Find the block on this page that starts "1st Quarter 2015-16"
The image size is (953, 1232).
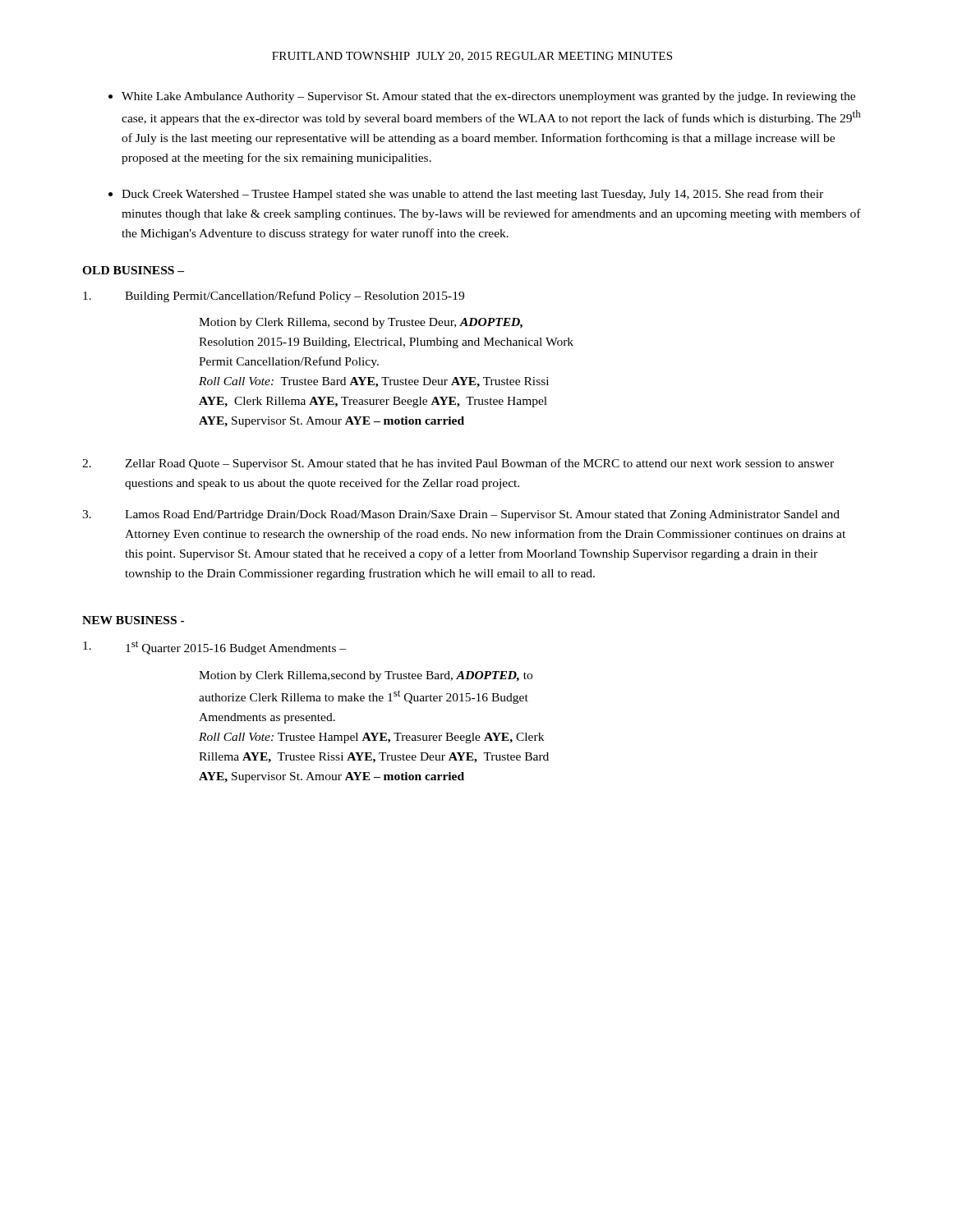pos(494,712)
